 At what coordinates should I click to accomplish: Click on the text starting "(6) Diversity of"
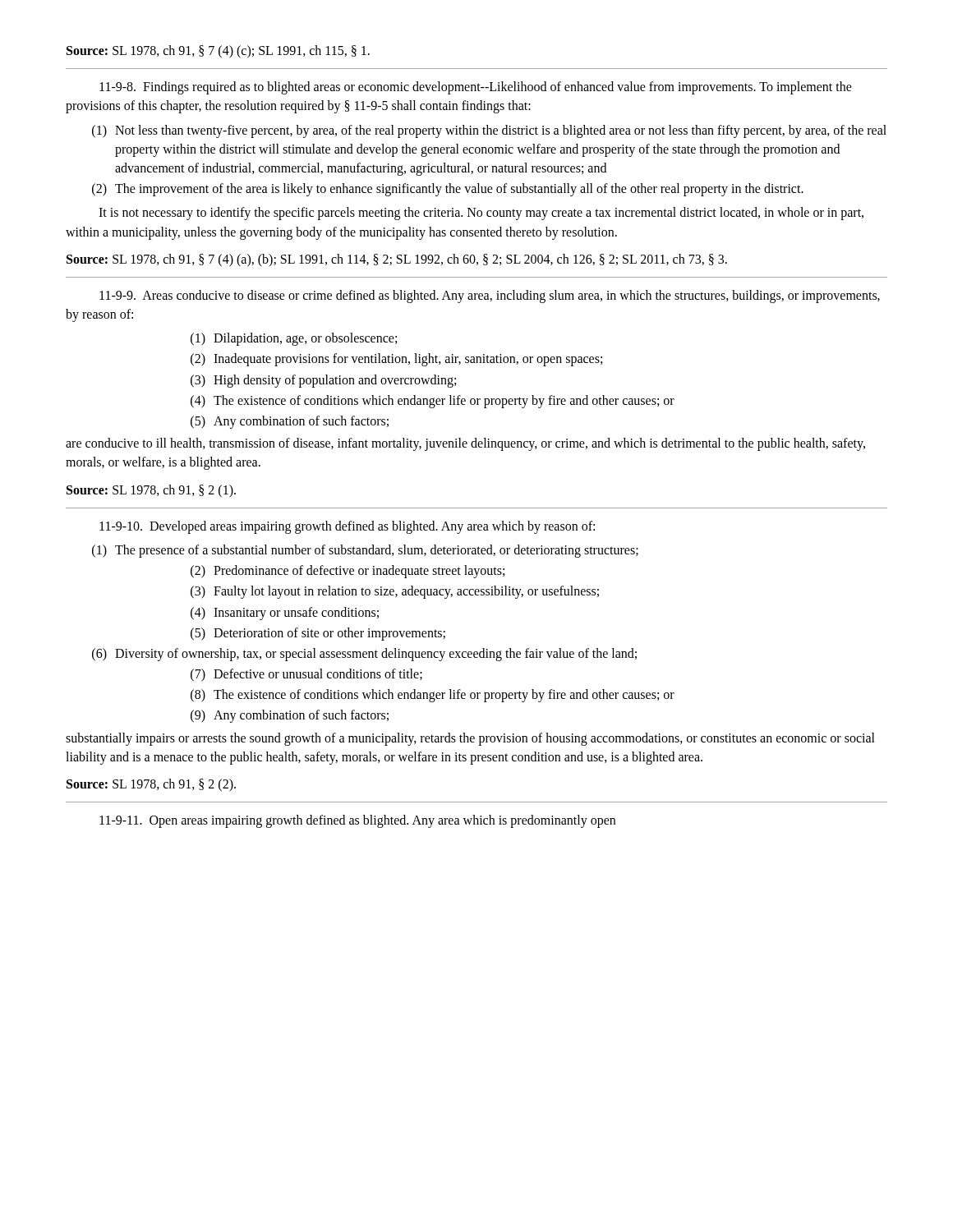tap(476, 653)
